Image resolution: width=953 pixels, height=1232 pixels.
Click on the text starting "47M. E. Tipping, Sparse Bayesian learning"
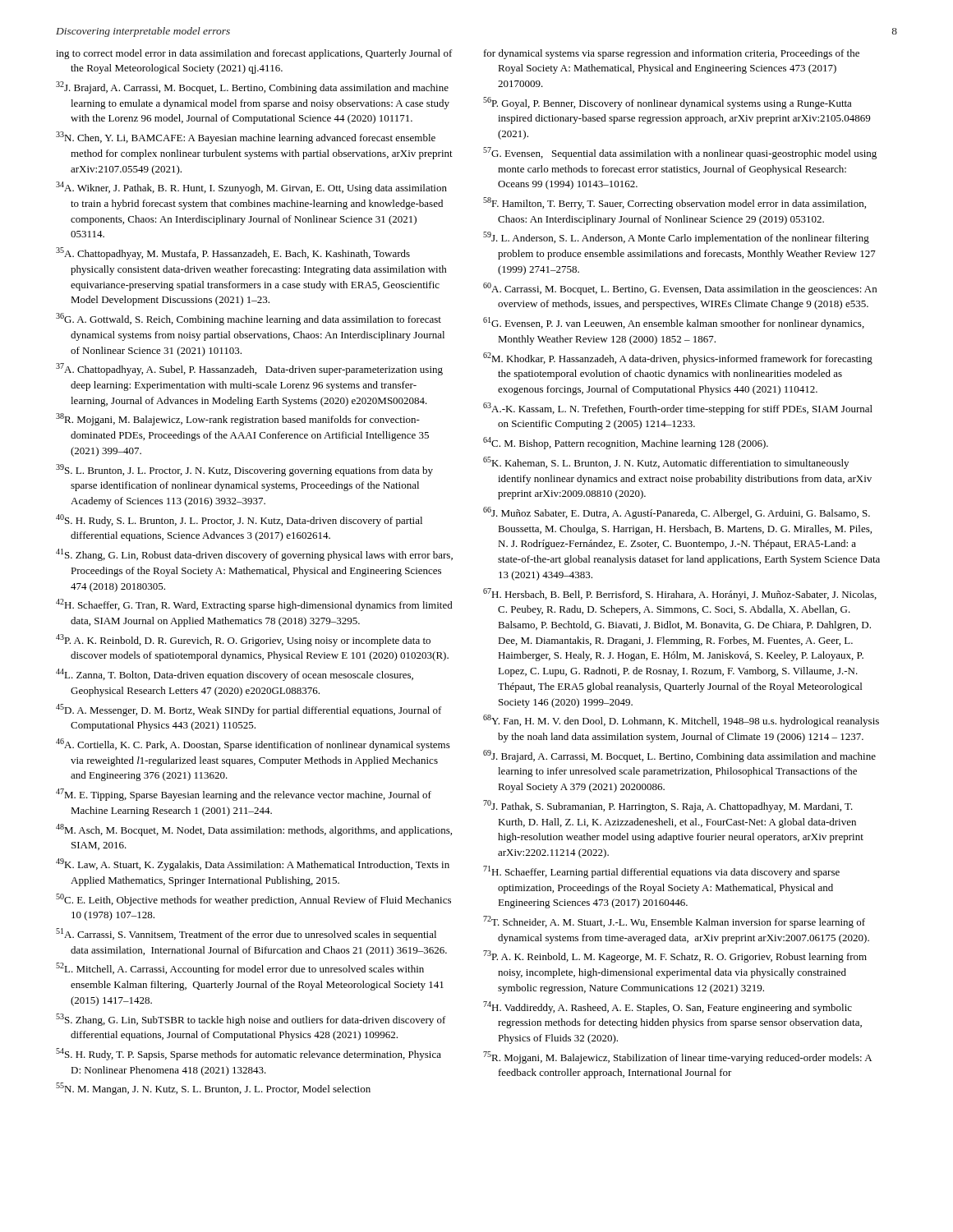pos(244,802)
